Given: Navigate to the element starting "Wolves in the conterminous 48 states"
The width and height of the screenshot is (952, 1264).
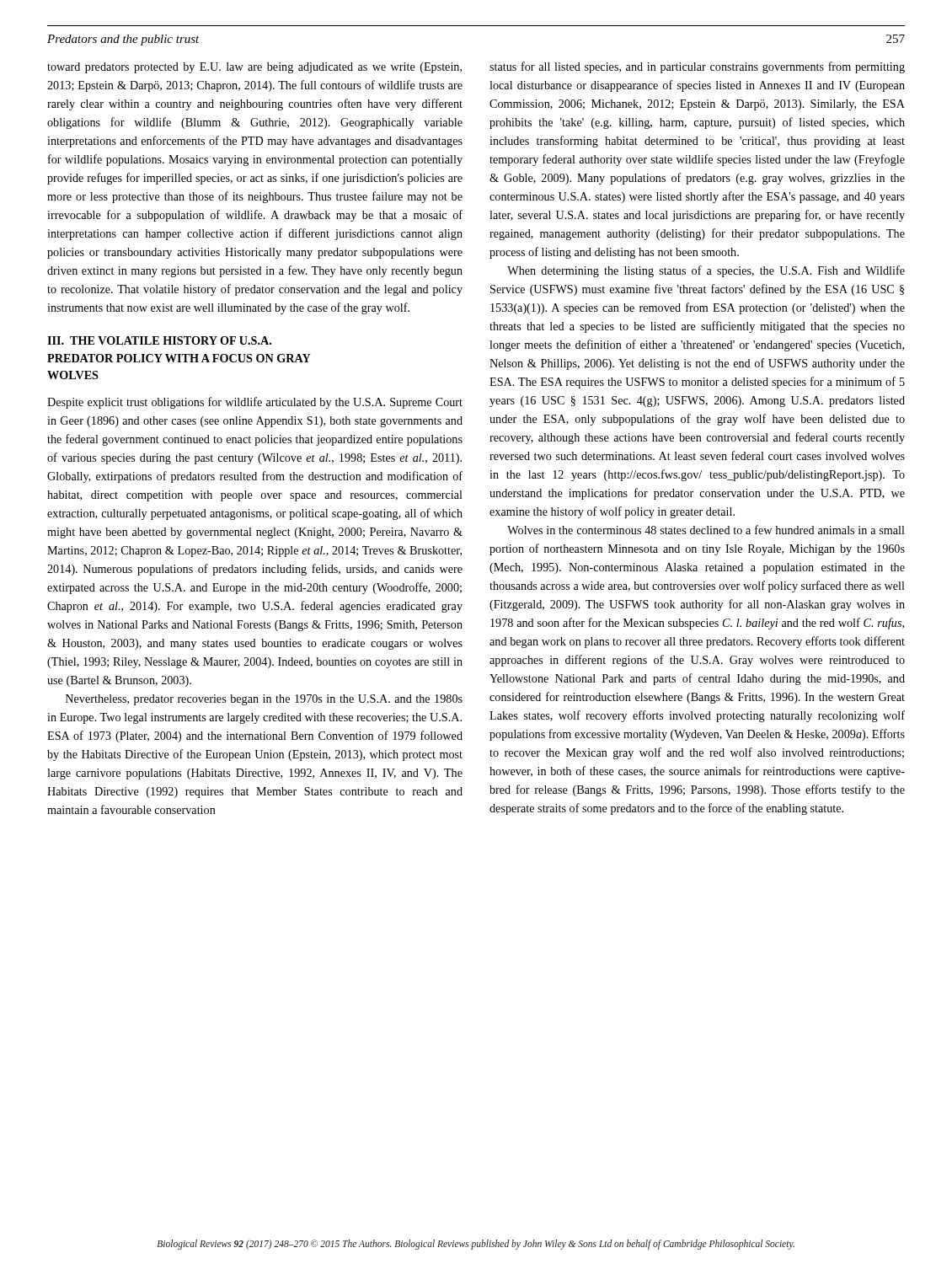Looking at the screenshot, I should pyautogui.click(x=697, y=669).
